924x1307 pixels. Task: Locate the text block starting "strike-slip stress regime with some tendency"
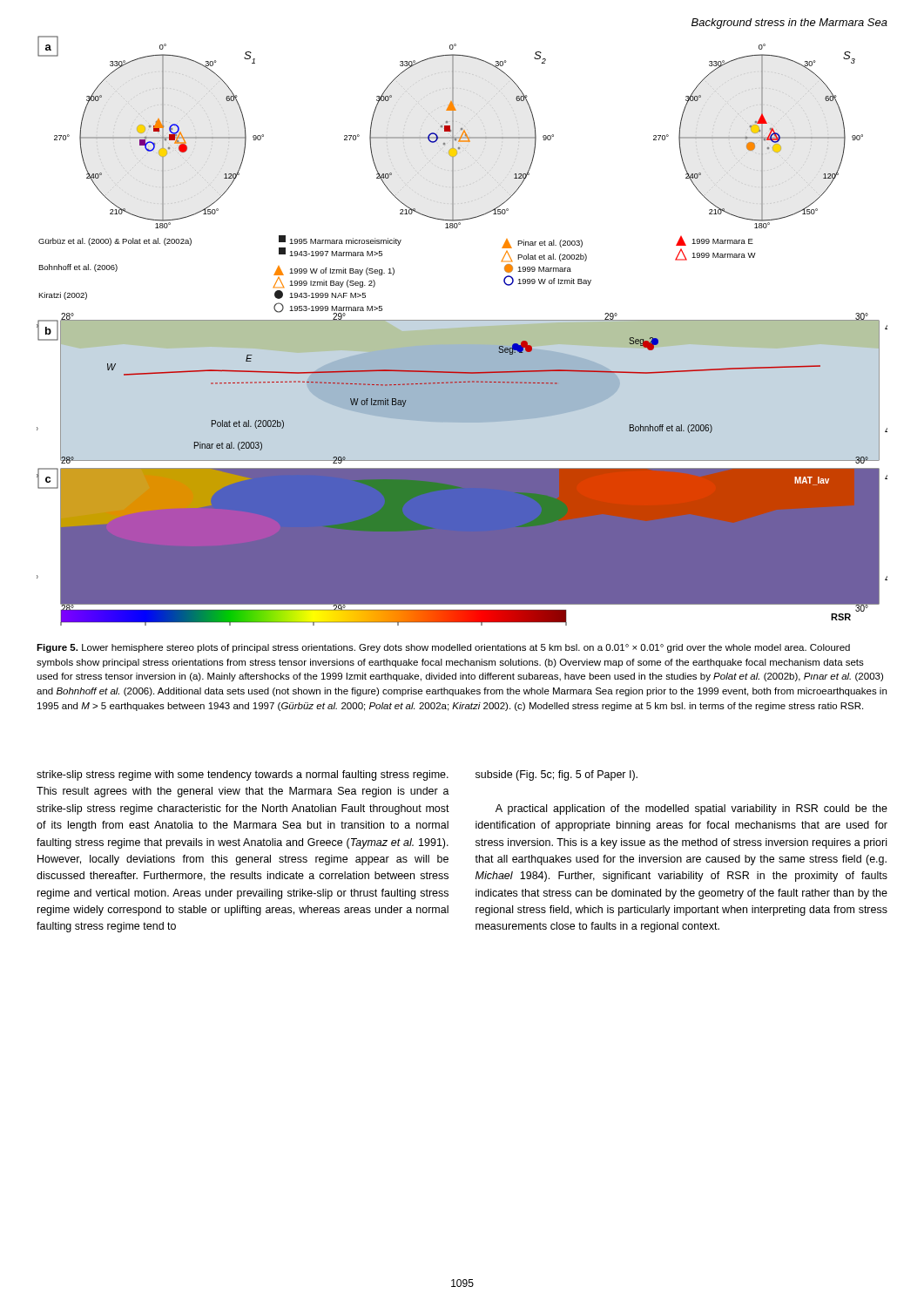point(243,851)
